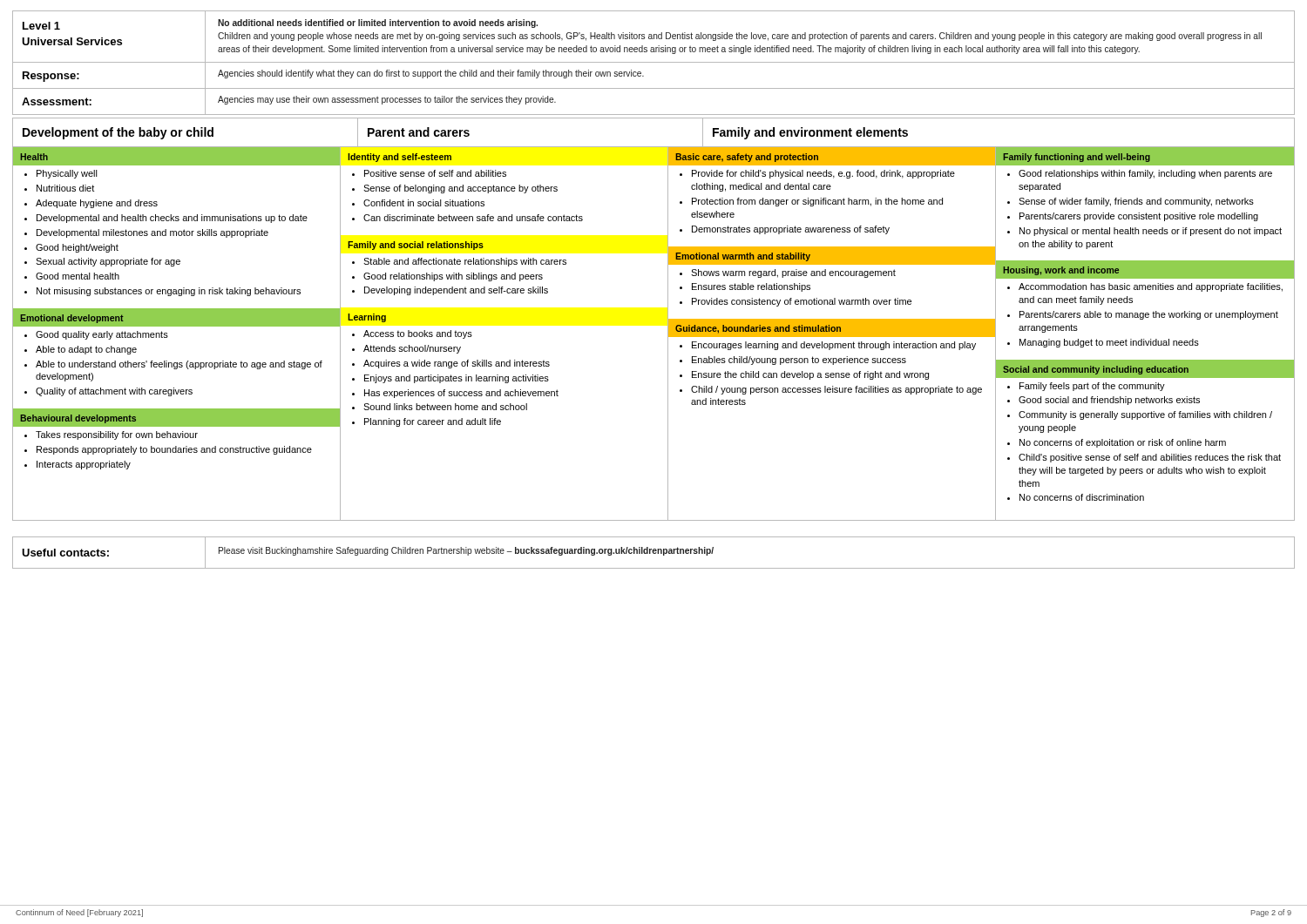
Task: Navigate to the element starting "Provides consistency of emotional warmth over"
Action: (802, 302)
